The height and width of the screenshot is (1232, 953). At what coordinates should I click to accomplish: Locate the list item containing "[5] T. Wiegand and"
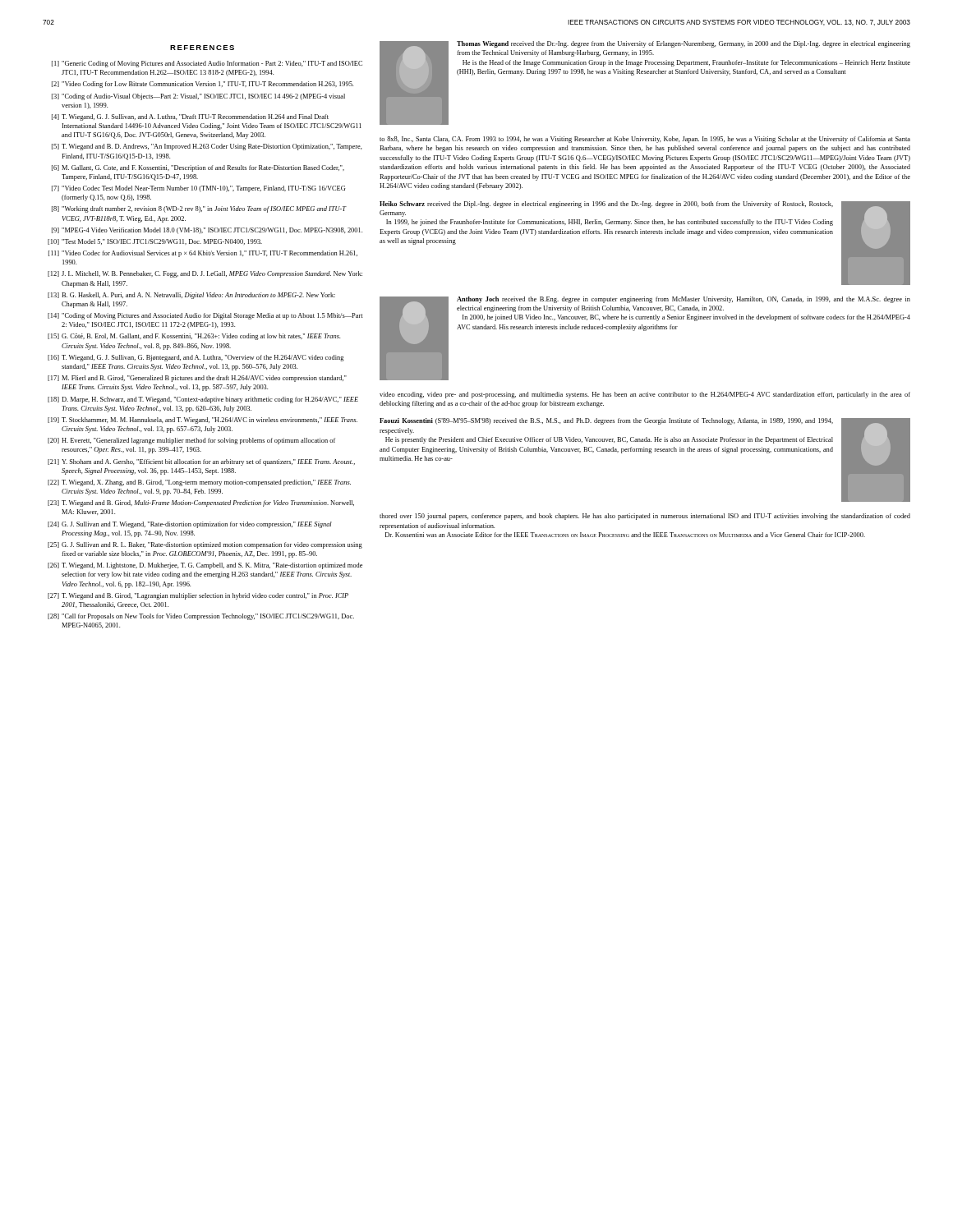pyautogui.click(x=203, y=152)
